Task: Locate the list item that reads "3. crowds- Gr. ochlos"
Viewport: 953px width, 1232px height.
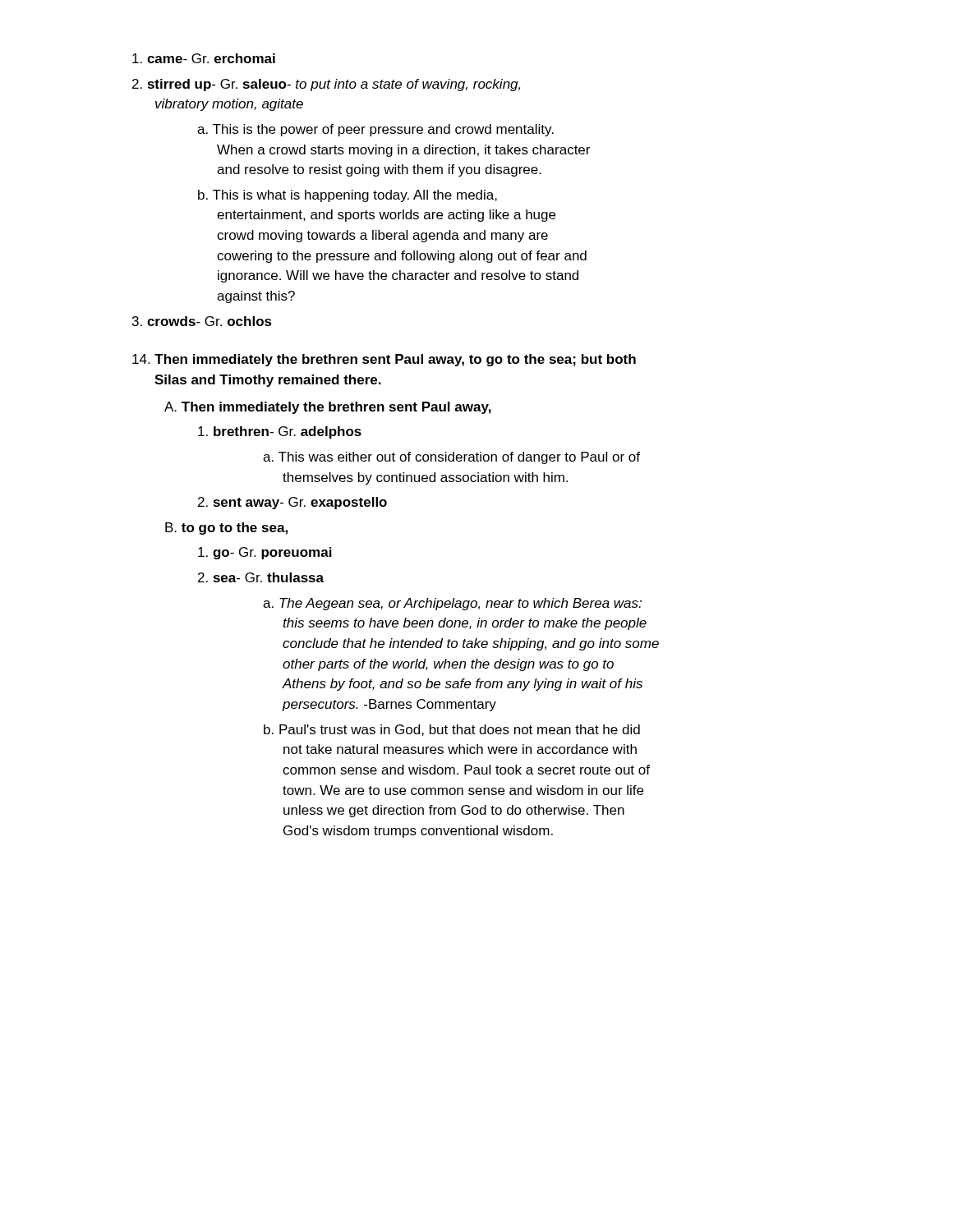Action: [202, 321]
